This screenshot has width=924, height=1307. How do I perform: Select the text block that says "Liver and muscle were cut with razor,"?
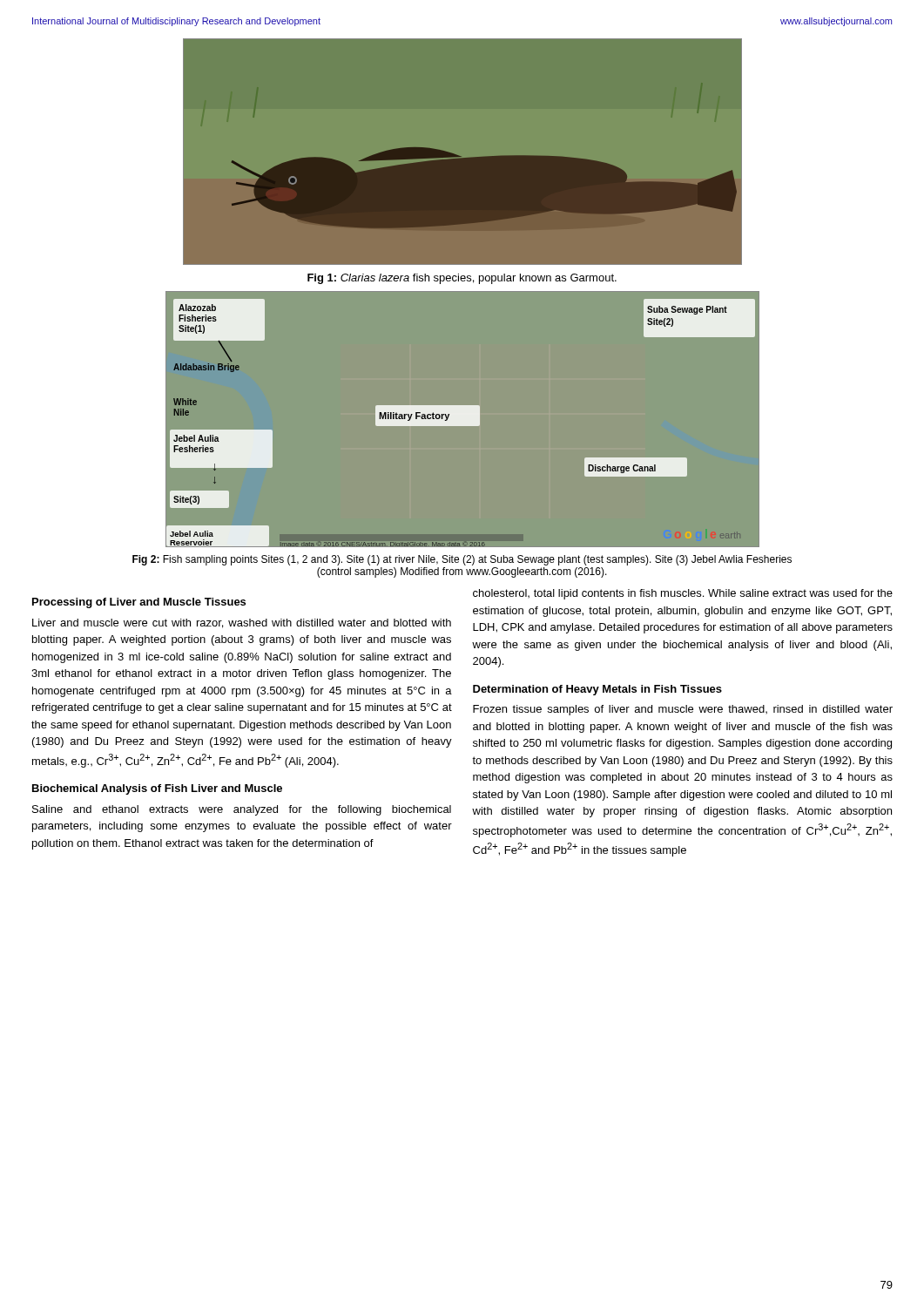(241, 692)
